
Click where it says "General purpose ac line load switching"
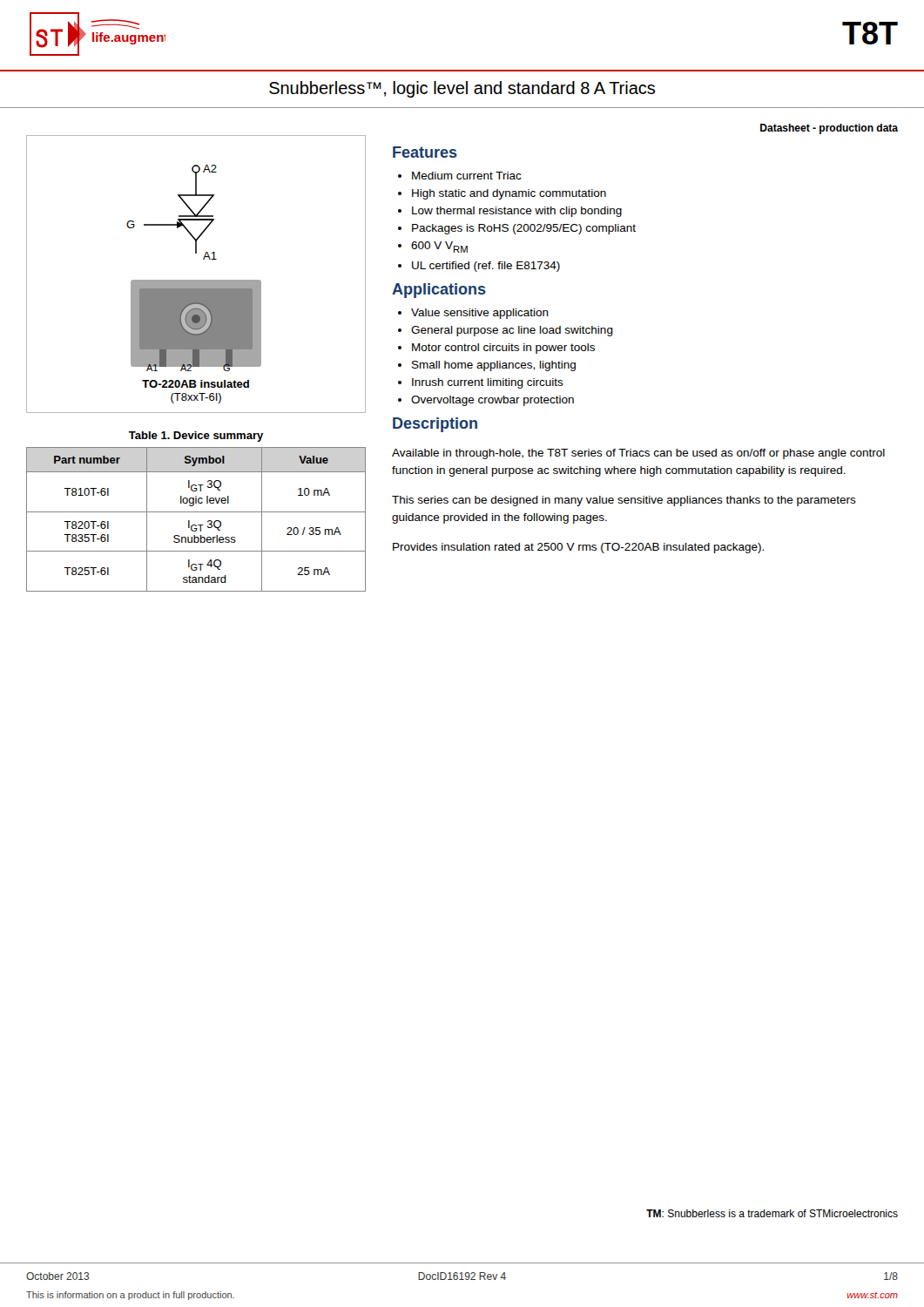512,329
